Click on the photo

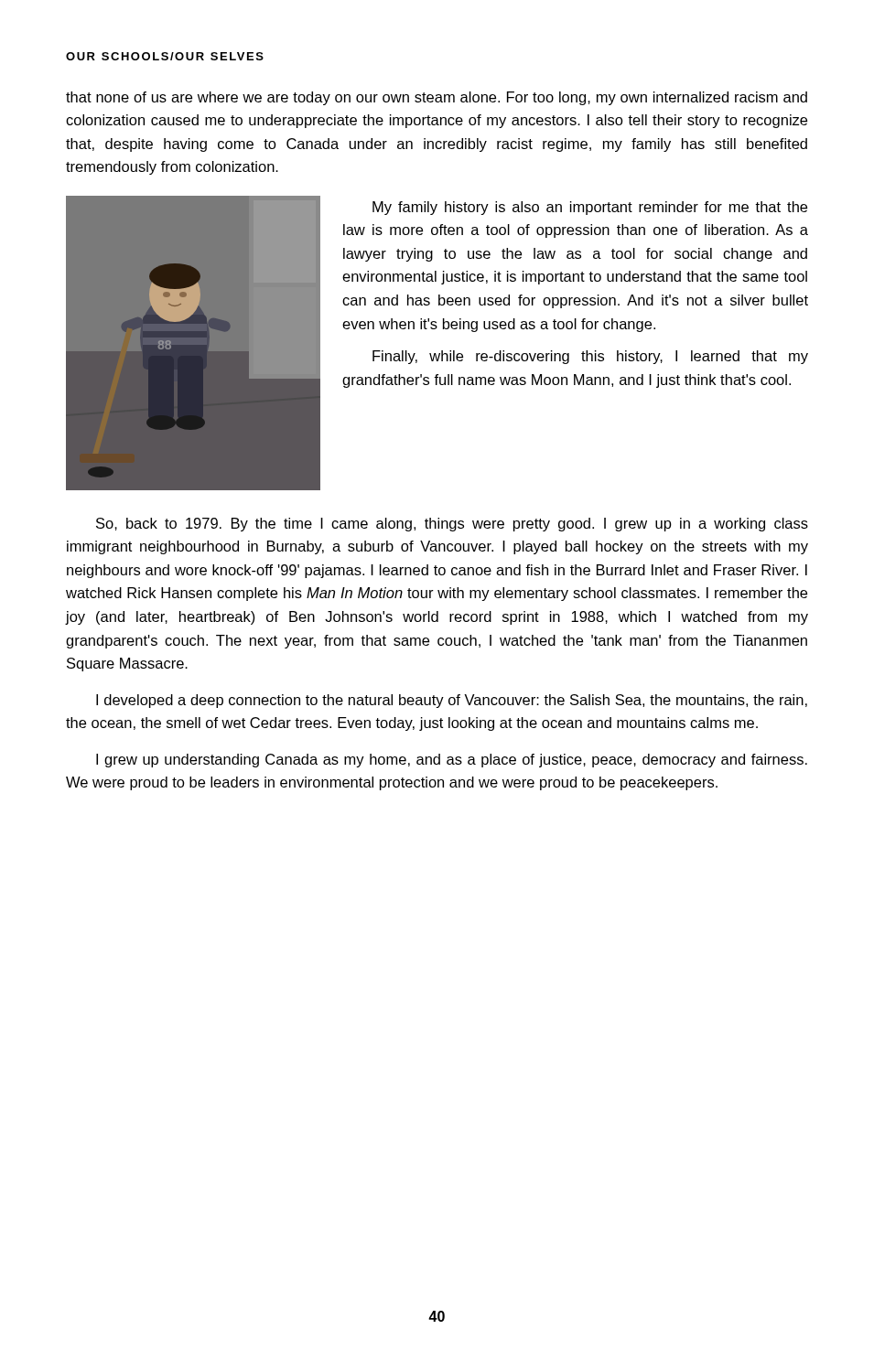click(x=193, y=343)
